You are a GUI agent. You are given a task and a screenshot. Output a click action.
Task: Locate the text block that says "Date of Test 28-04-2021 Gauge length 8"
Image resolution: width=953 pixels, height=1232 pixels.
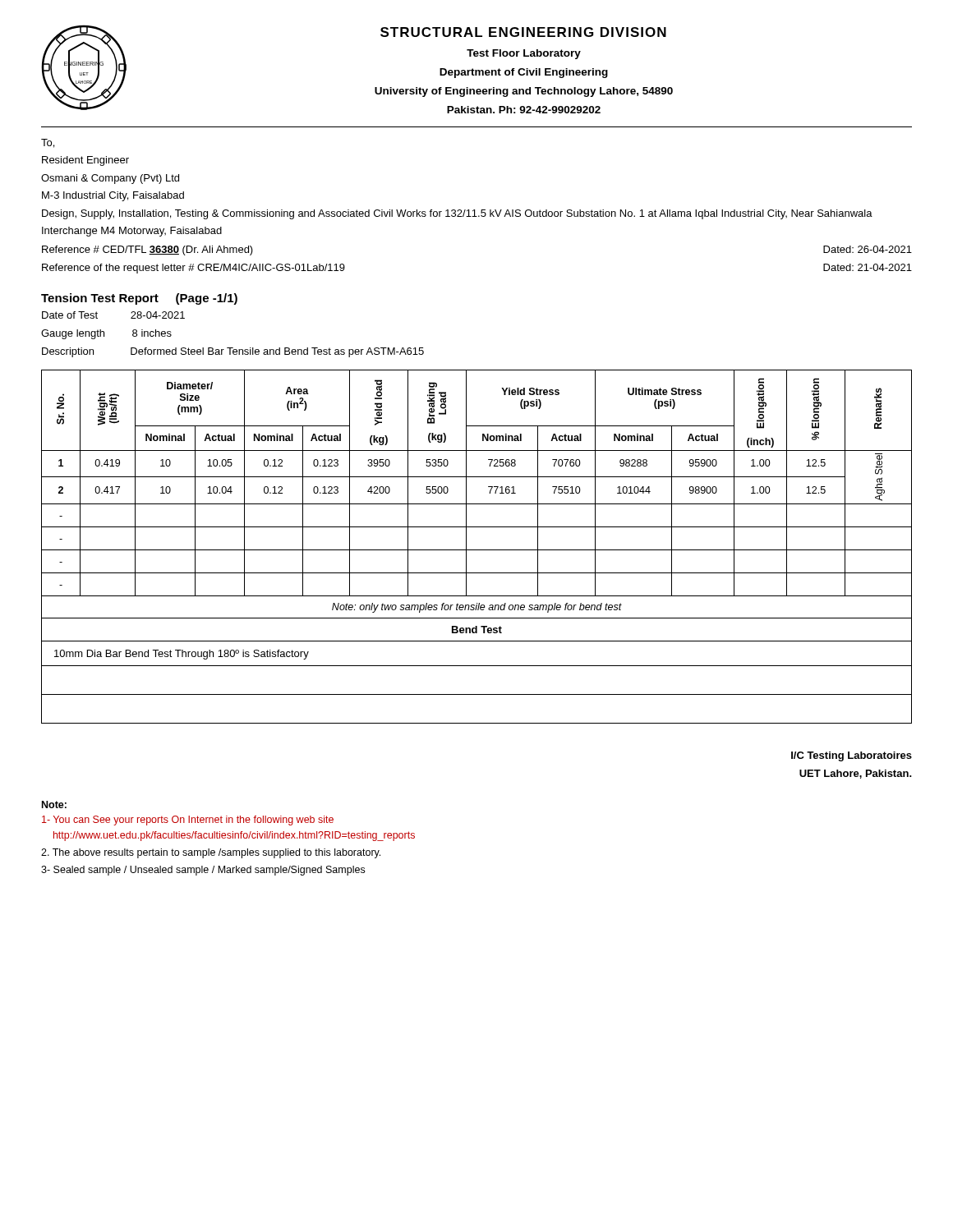click(71, 315)
